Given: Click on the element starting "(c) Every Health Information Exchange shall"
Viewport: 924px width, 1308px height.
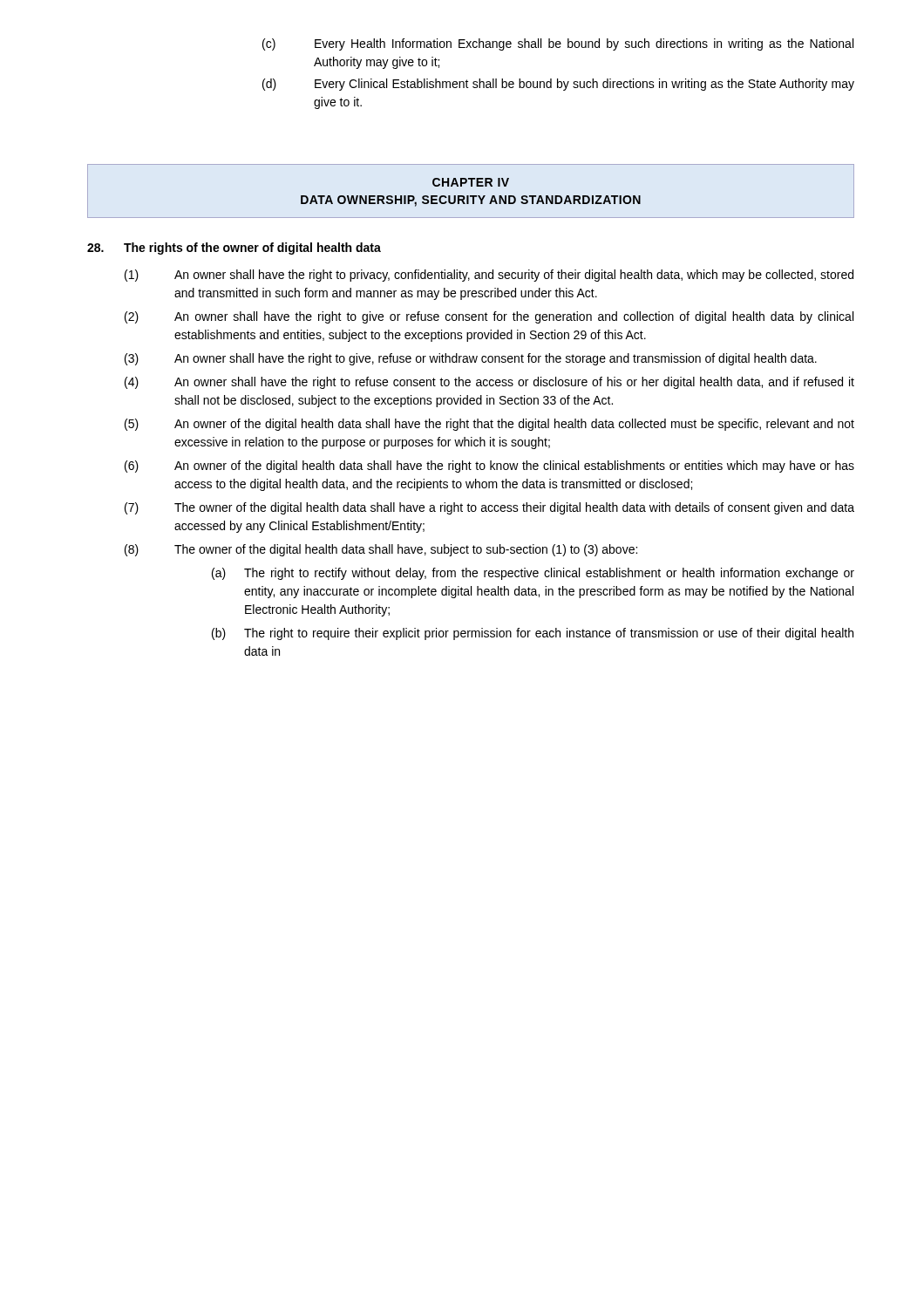Looking at the screenshot, I should (558, 53).
